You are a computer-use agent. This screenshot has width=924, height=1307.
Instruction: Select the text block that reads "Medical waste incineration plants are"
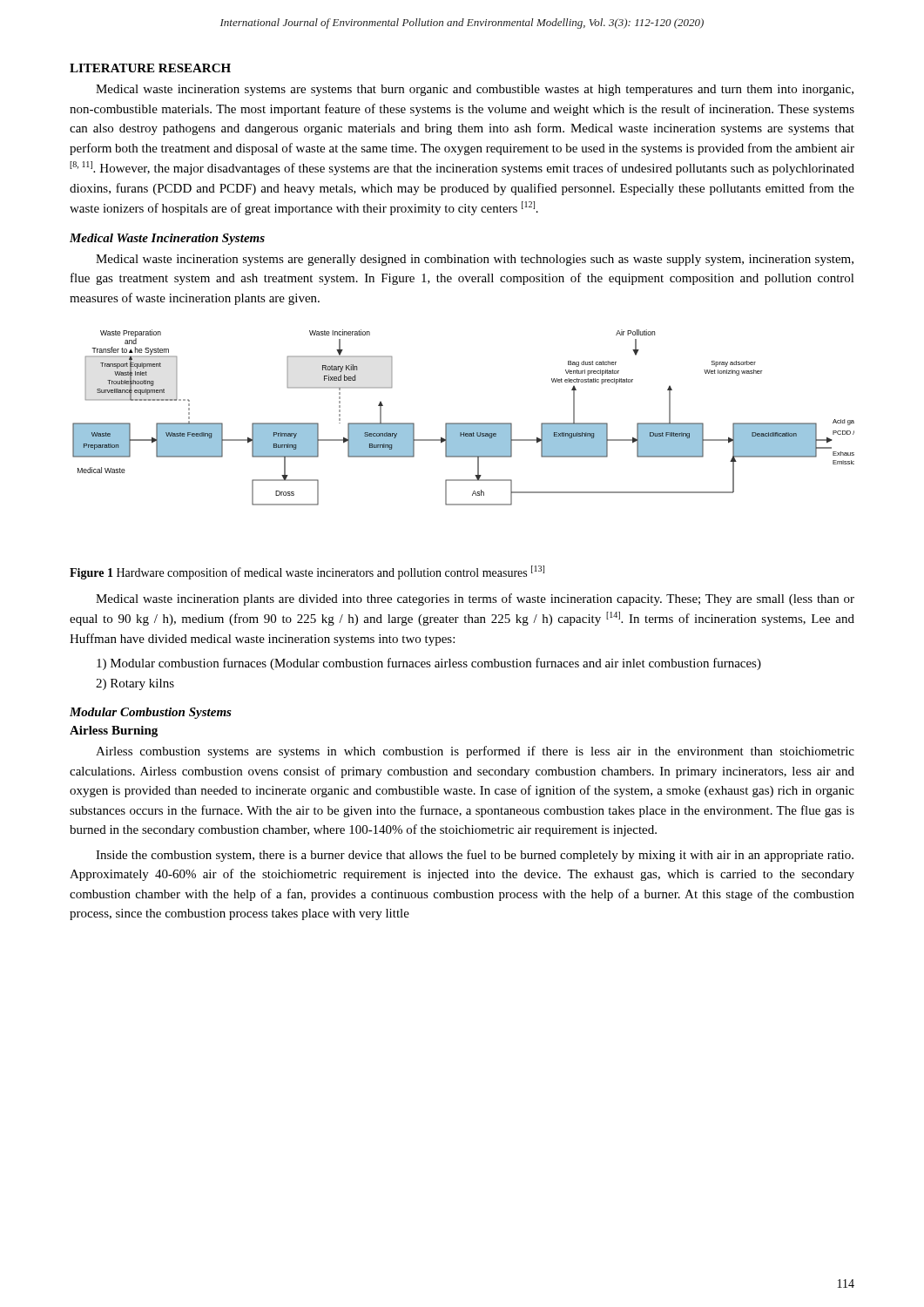coord(462,618)
